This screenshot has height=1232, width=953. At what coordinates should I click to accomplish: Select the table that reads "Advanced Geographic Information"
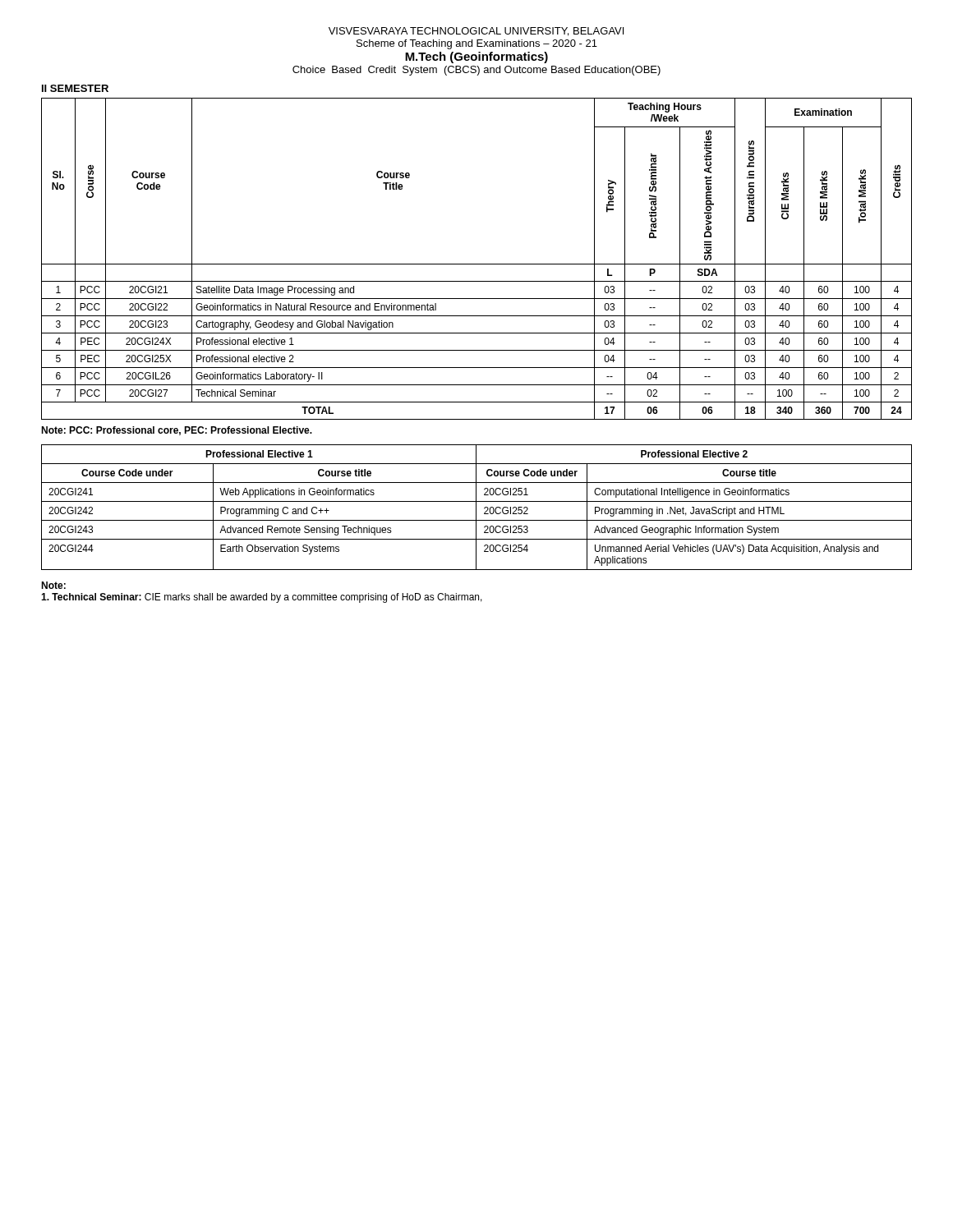tap(476, 507)
